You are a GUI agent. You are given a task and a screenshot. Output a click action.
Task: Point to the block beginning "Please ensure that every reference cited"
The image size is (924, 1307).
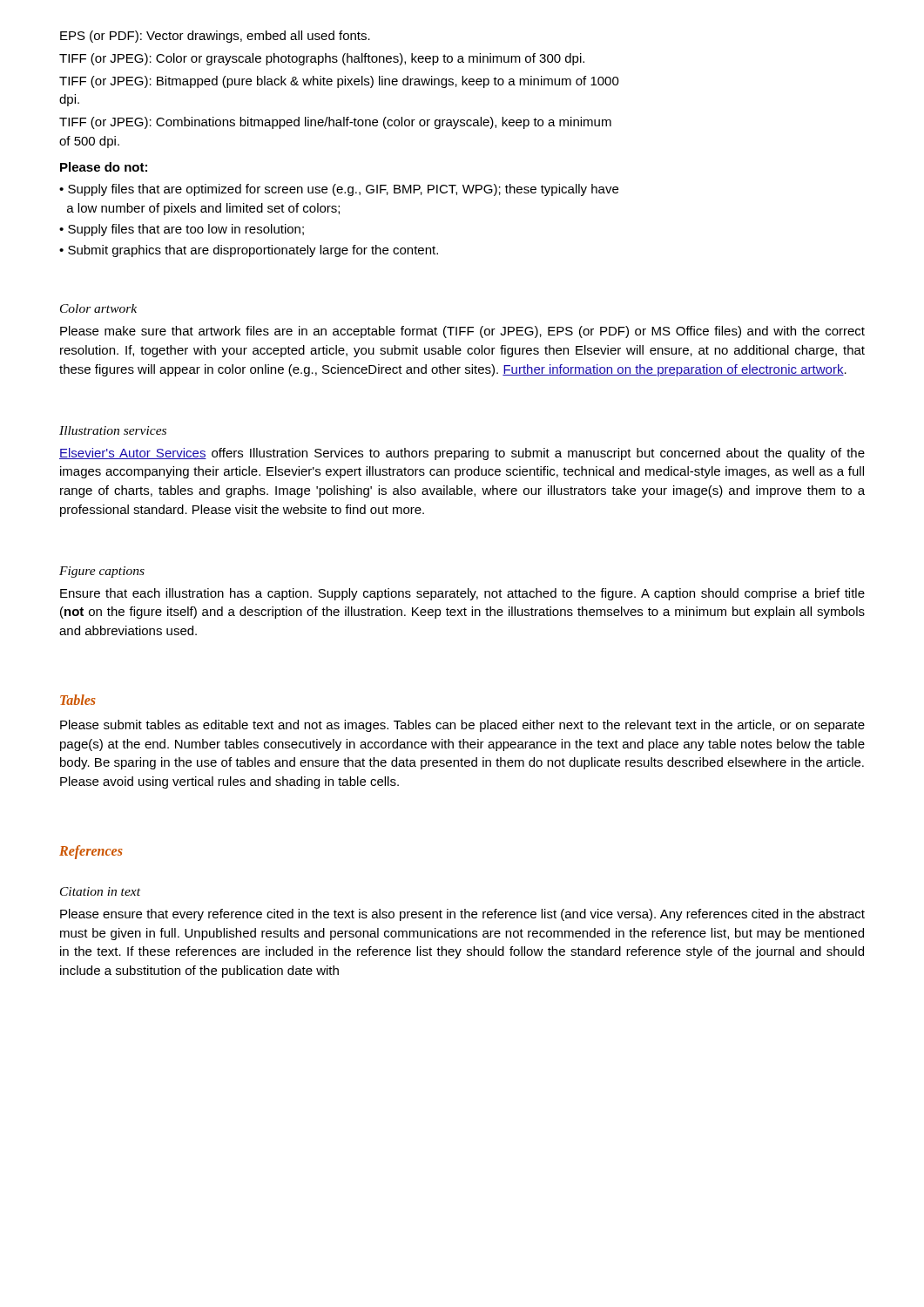coord(462,942)
